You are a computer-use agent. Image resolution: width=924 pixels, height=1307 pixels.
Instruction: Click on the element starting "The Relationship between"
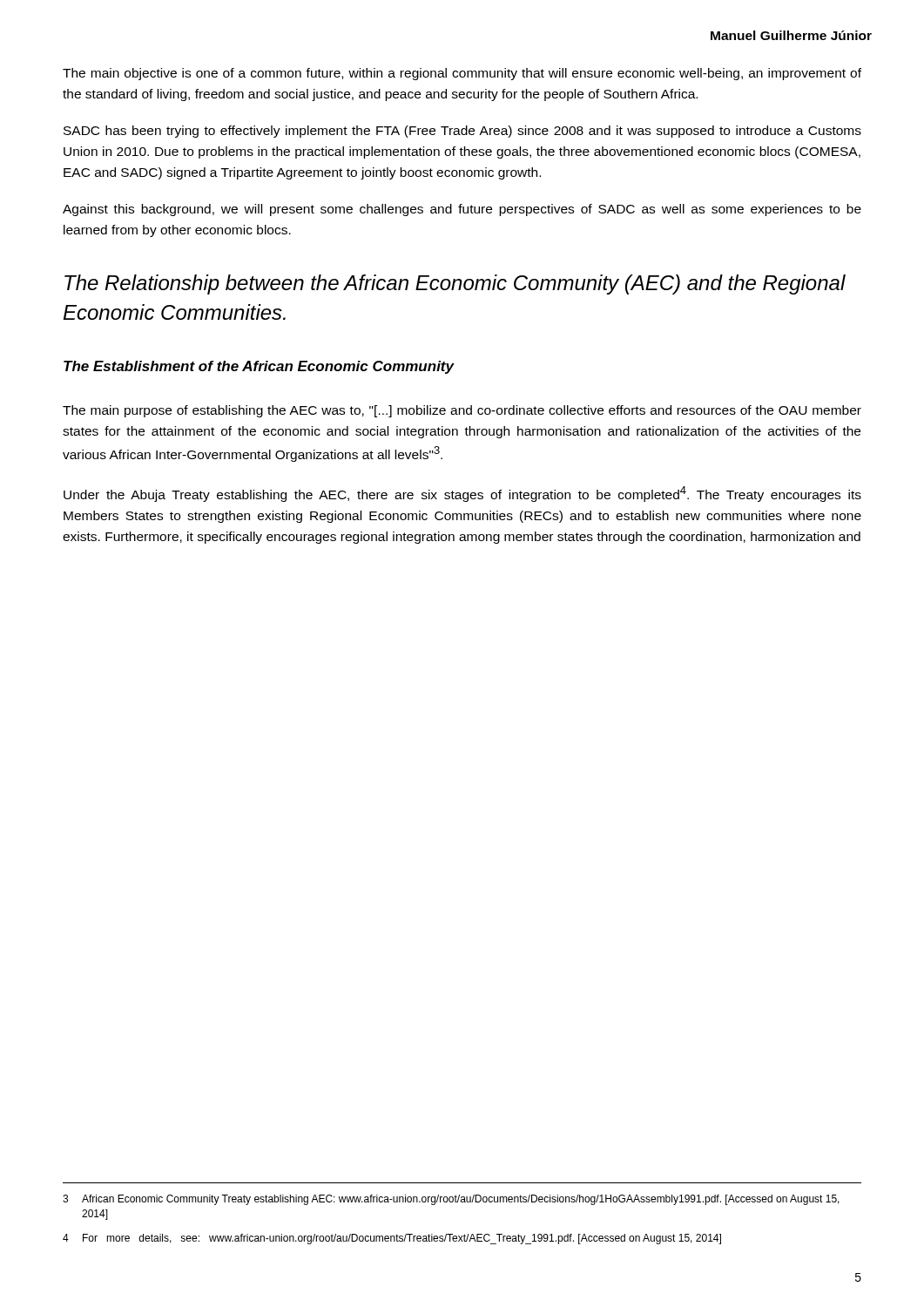454,297
